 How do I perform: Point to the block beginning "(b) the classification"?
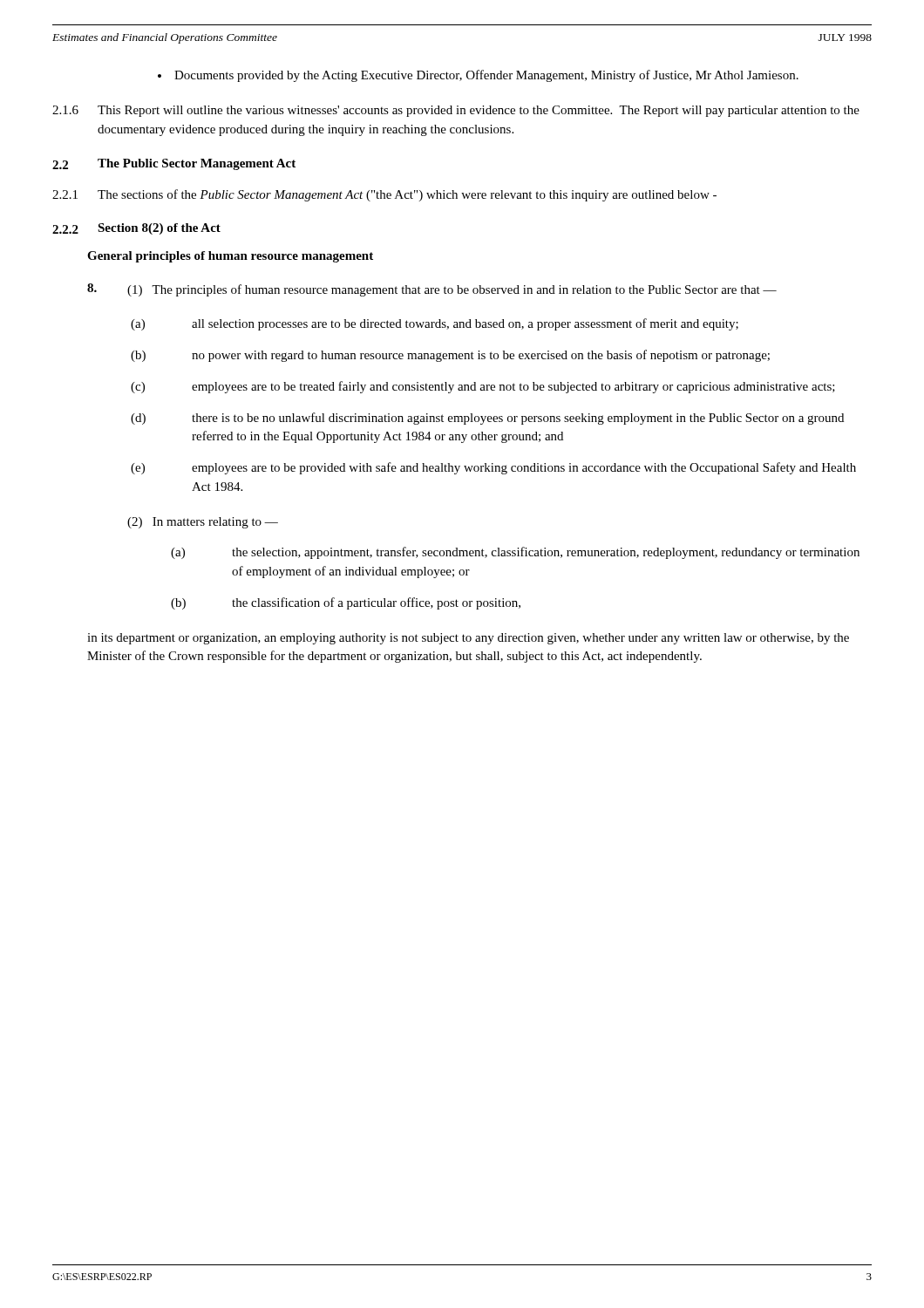[x=346, y=603]
